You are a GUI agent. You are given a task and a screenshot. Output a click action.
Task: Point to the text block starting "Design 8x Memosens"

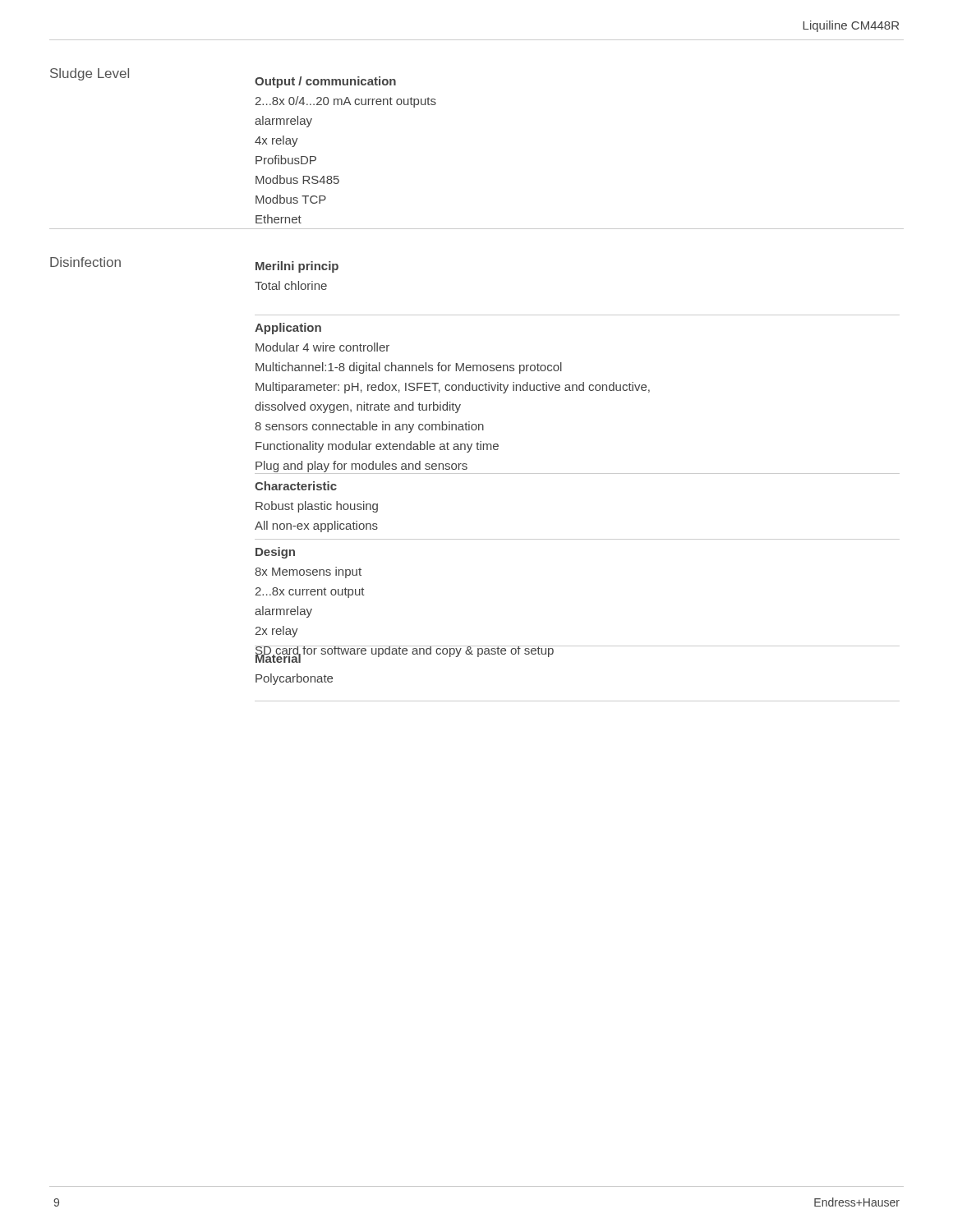point(275,553)
